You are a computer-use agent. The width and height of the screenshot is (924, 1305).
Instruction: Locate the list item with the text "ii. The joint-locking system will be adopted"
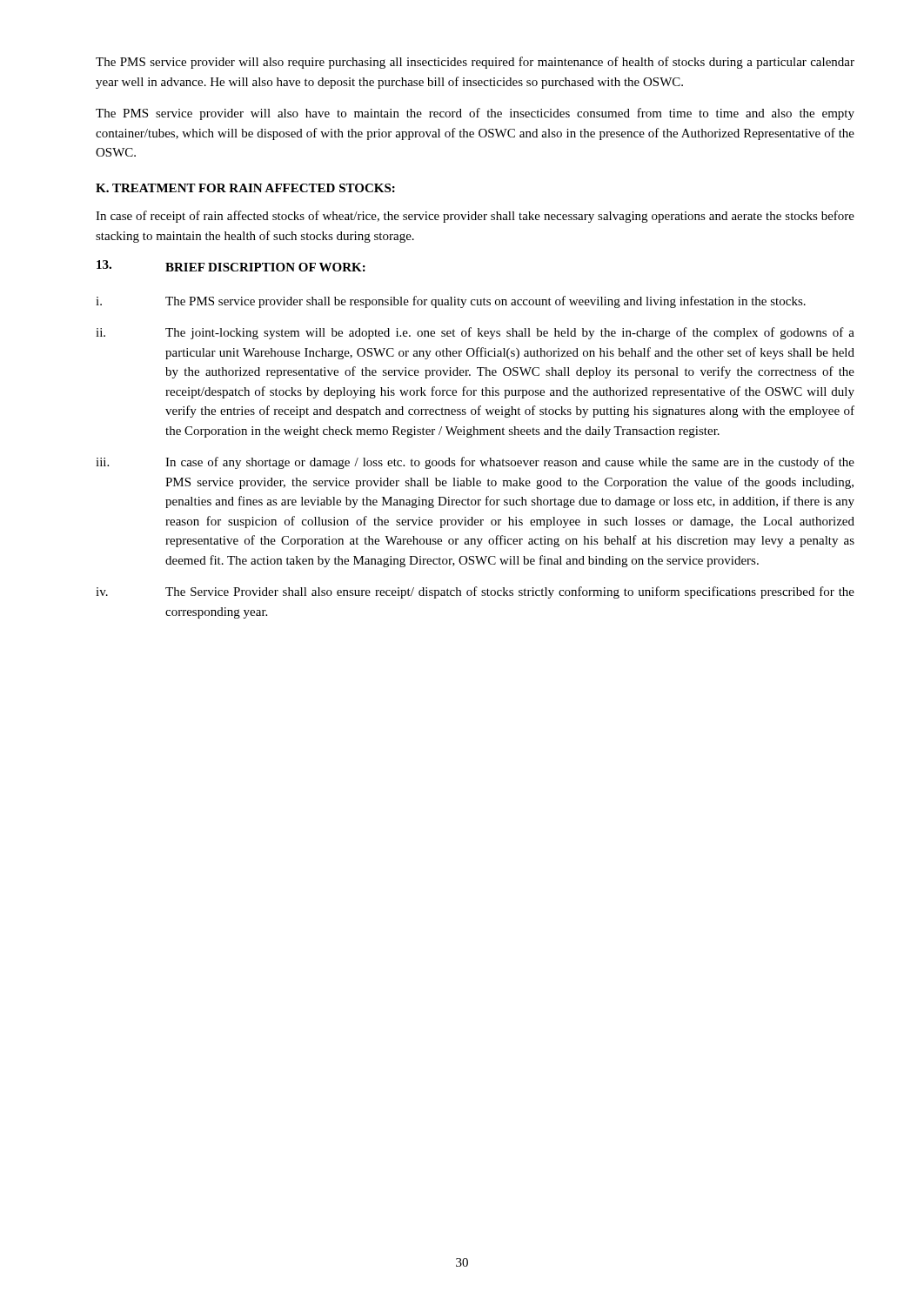click(475, 381)
